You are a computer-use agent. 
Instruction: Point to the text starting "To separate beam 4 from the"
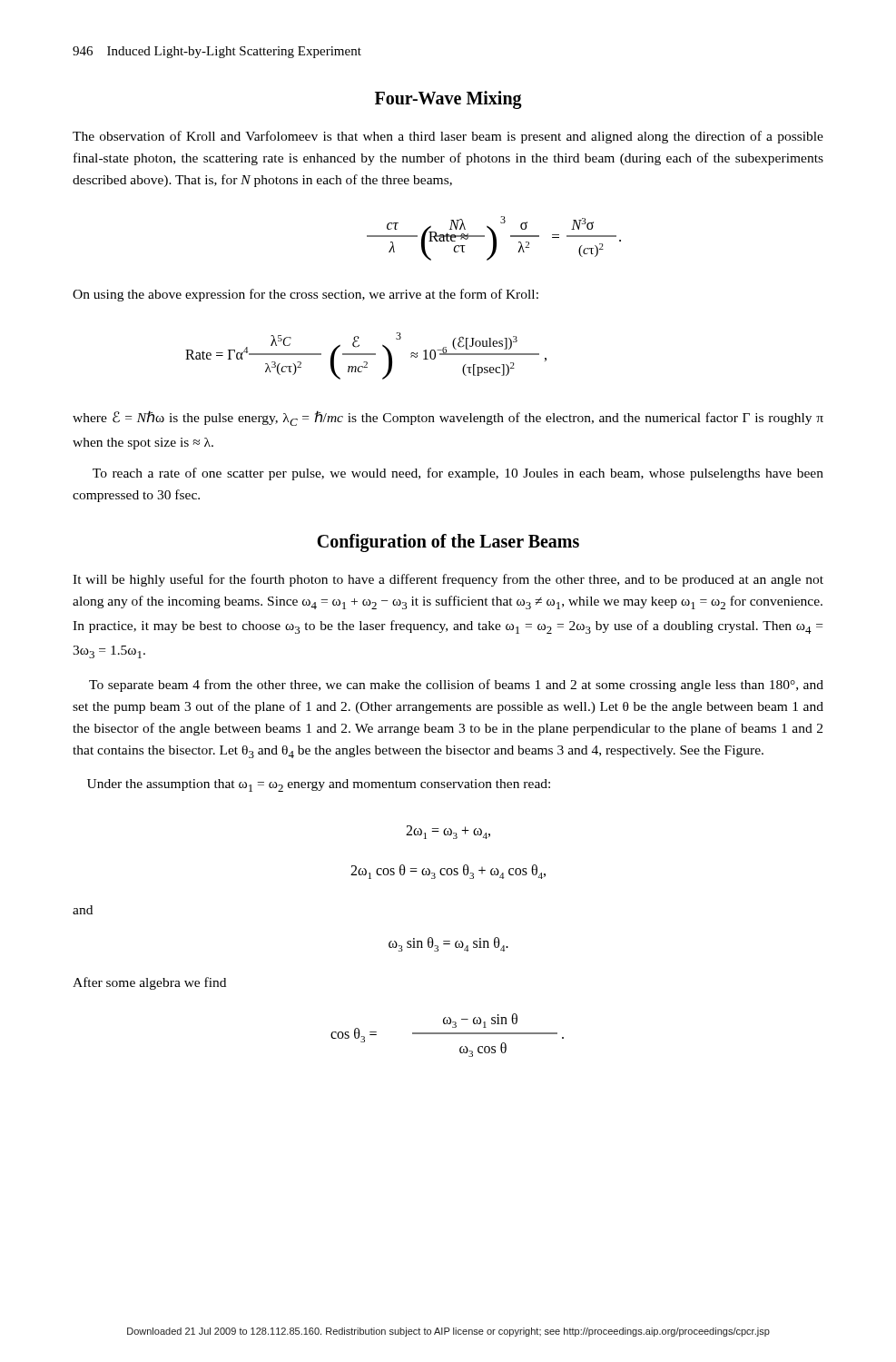pos(448,718)
